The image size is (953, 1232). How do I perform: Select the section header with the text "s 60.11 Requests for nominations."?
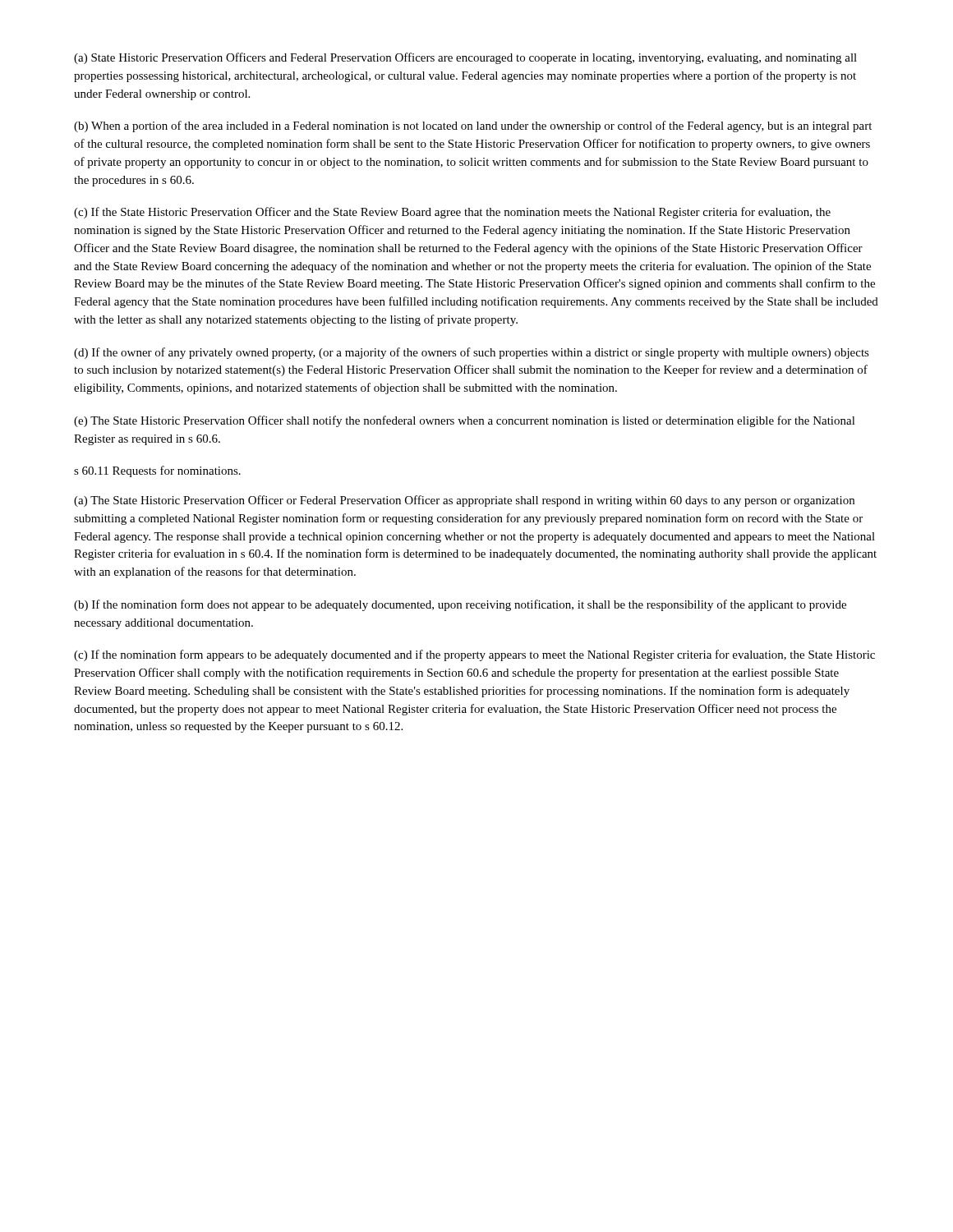(158, 471)
